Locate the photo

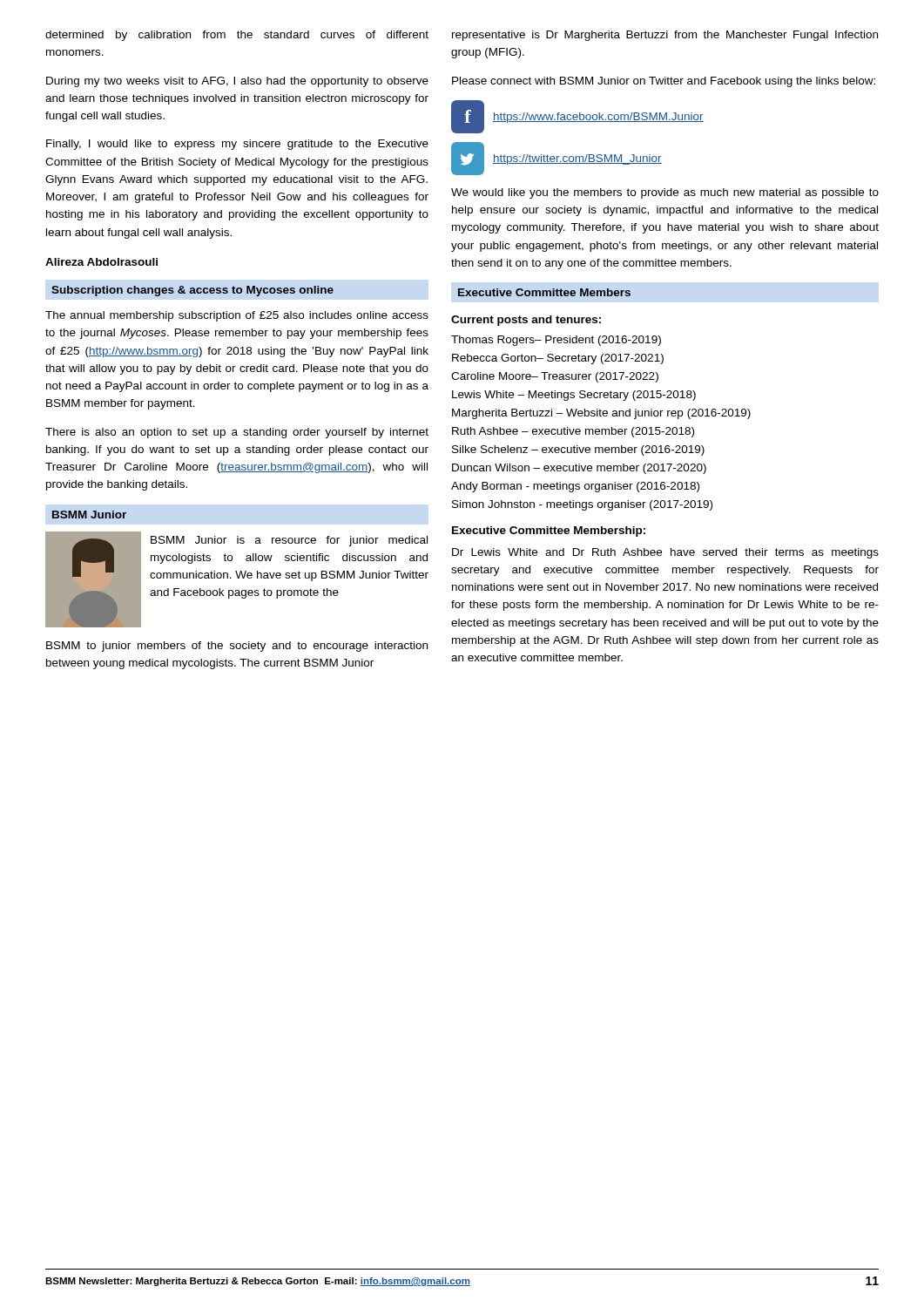tap(93, 580)
